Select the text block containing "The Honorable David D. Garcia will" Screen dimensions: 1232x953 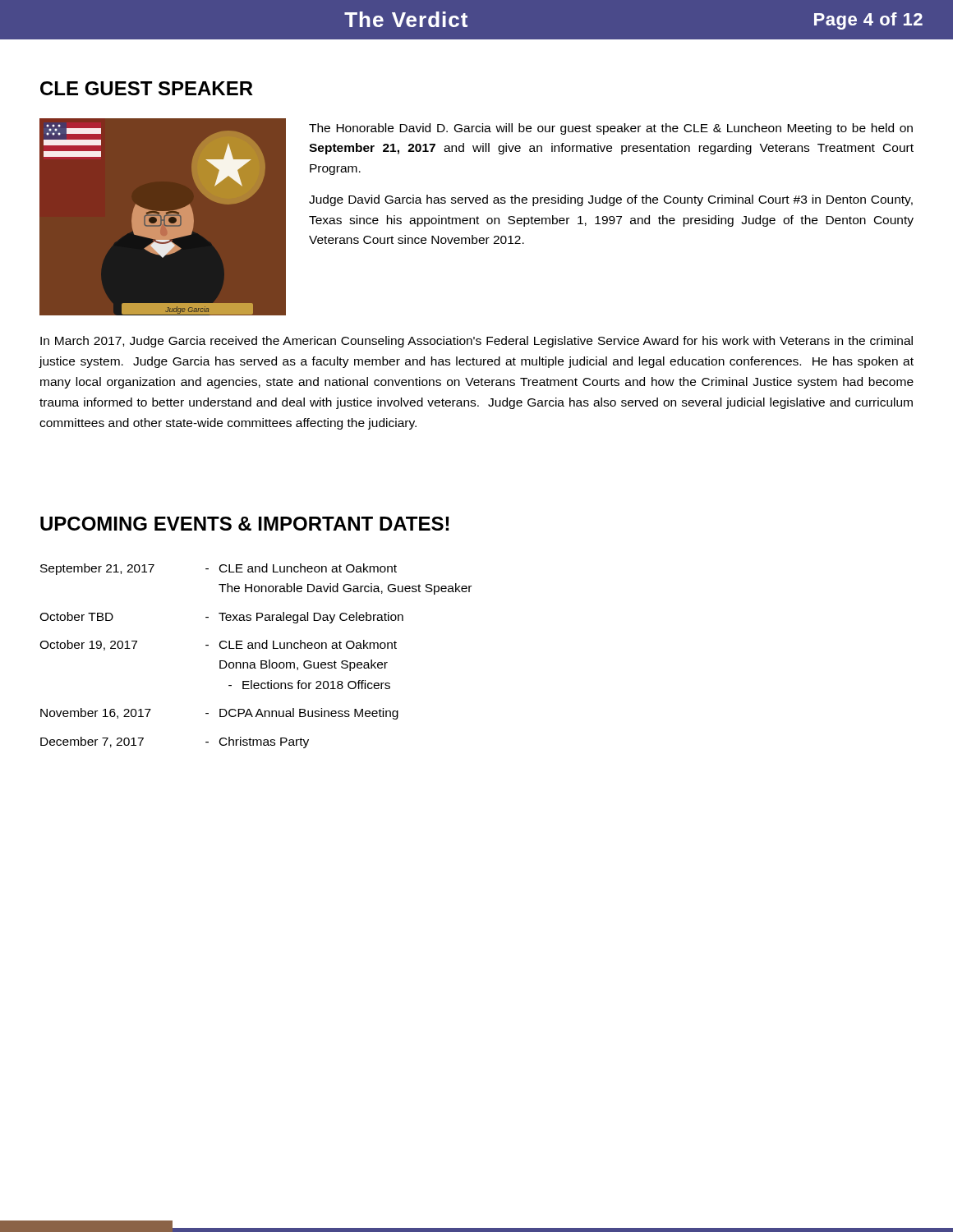611,184
